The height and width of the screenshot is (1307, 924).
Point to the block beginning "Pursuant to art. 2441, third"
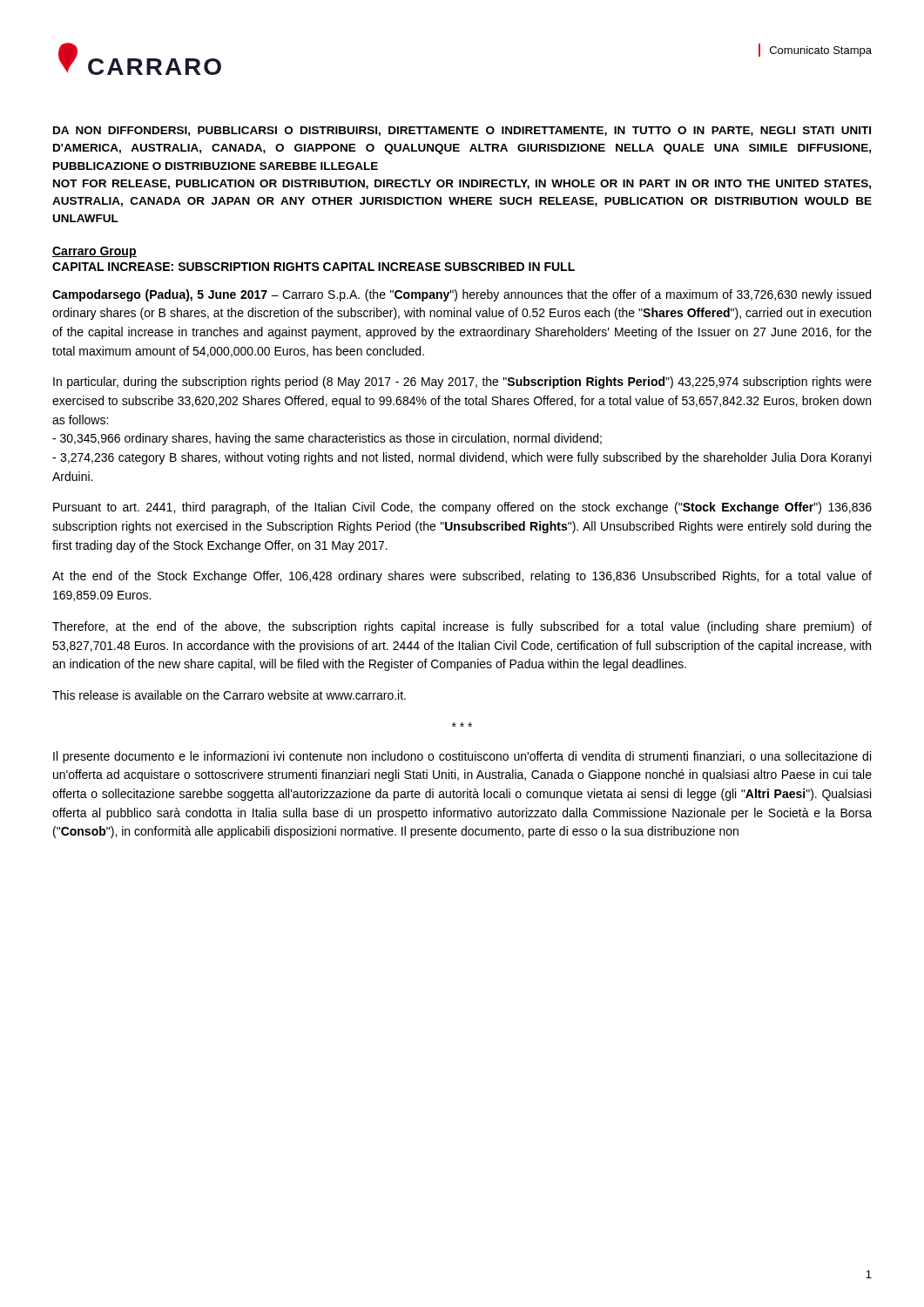[462, 526]
